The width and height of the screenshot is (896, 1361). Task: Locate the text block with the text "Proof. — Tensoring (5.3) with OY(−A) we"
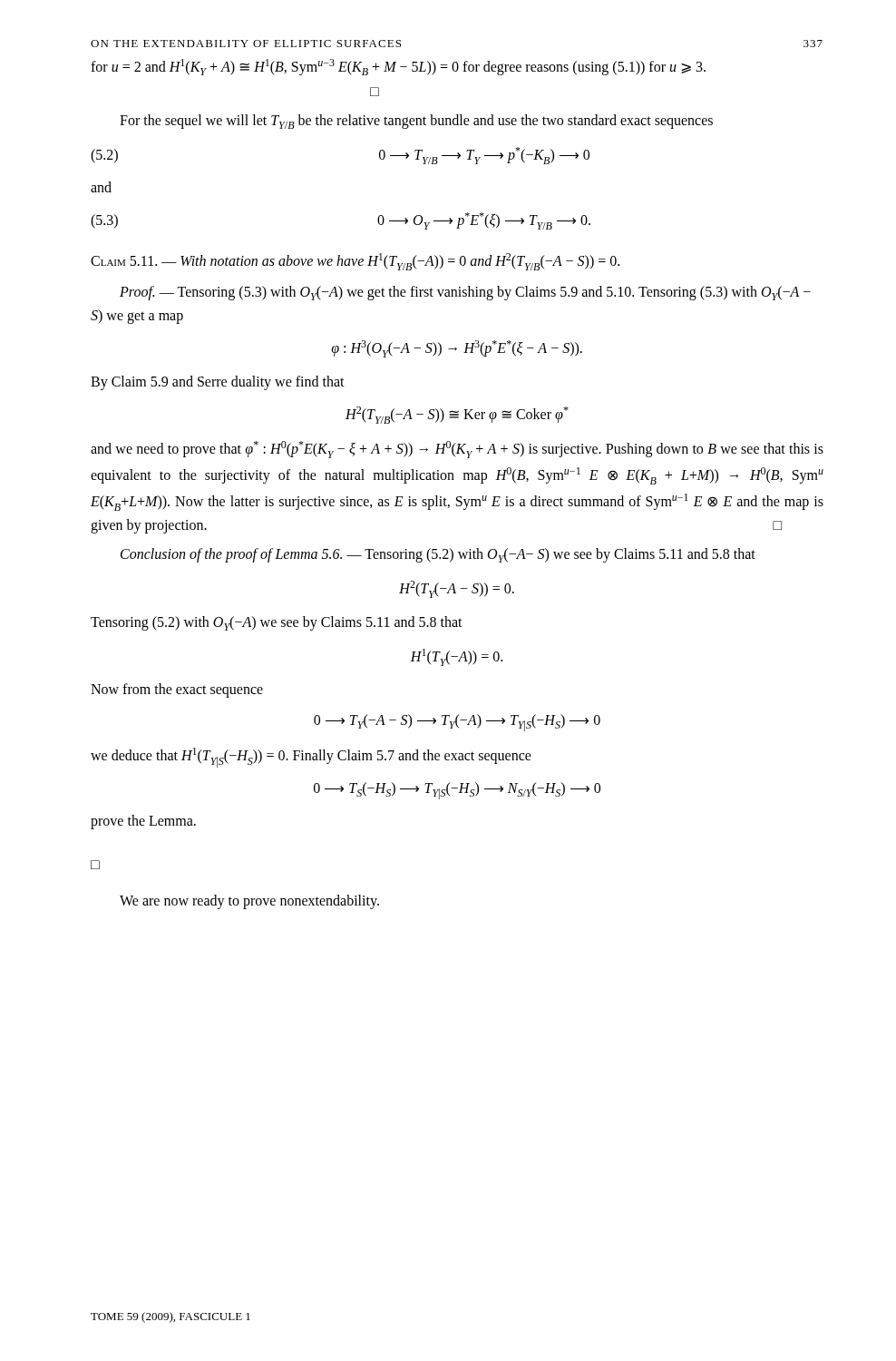pyautogui.click(x=451, y=304)
